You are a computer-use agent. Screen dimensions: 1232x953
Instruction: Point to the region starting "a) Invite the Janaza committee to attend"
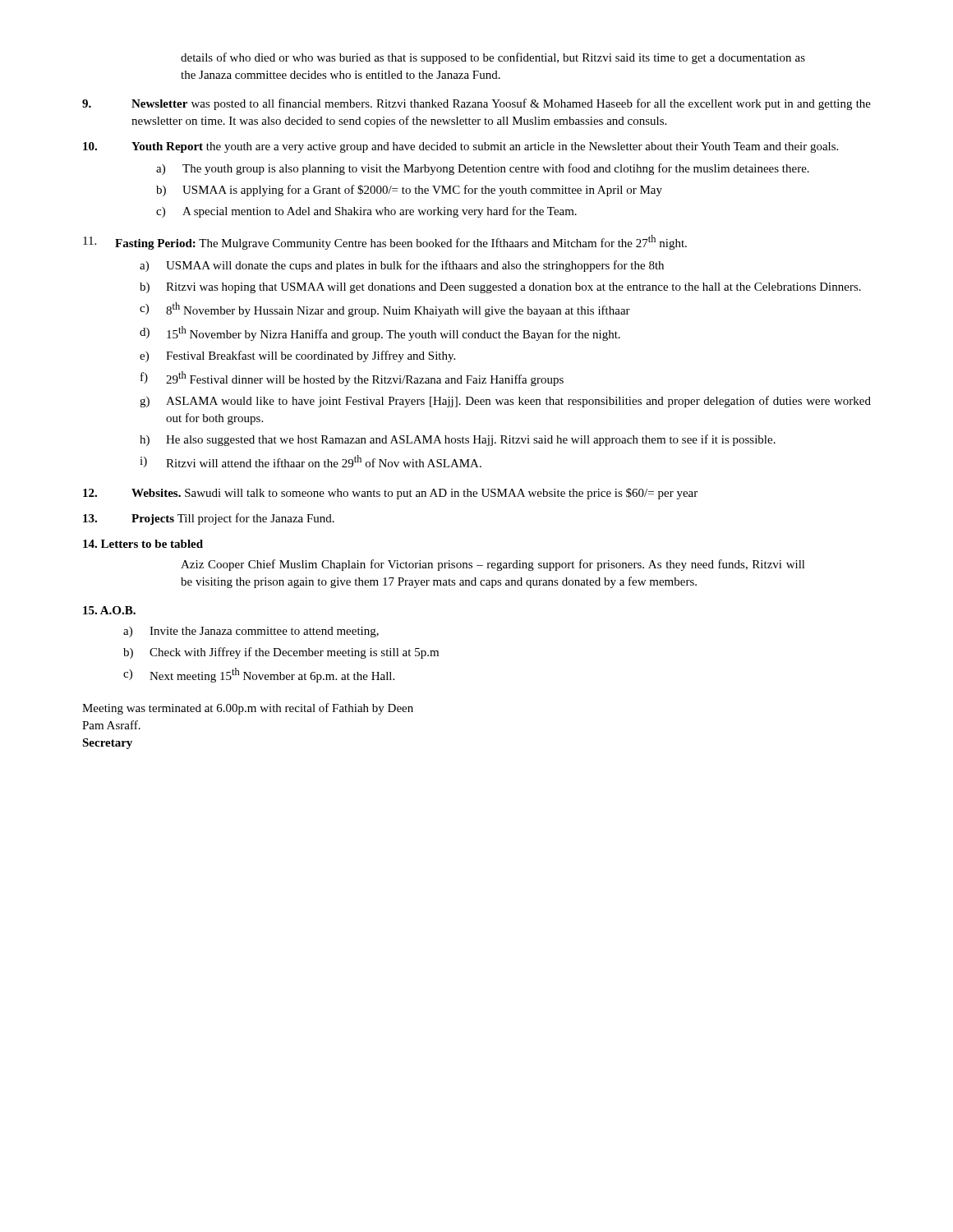(251, 632)
